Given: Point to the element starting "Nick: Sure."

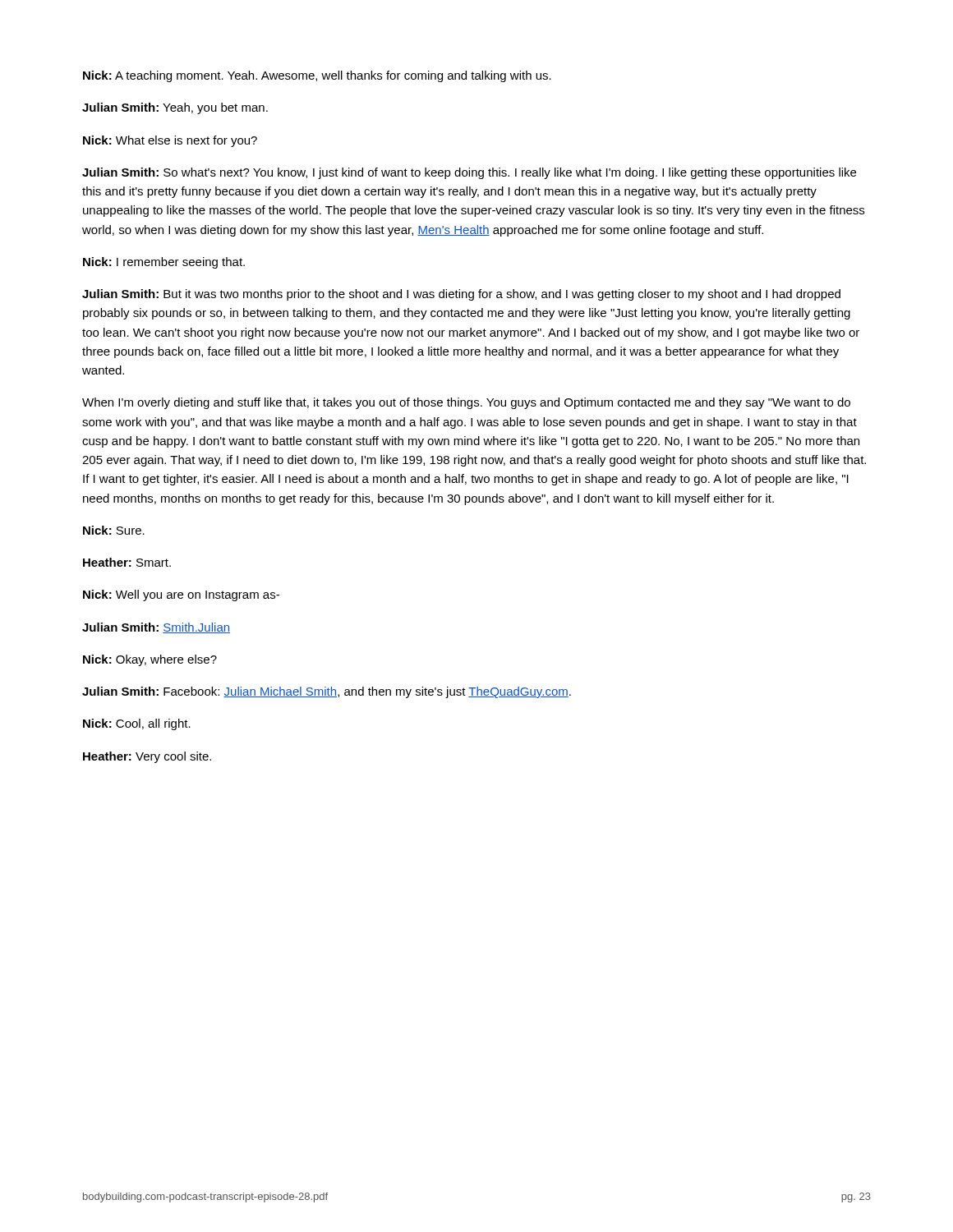Looking at the screenshot, I should coord(114,530).
